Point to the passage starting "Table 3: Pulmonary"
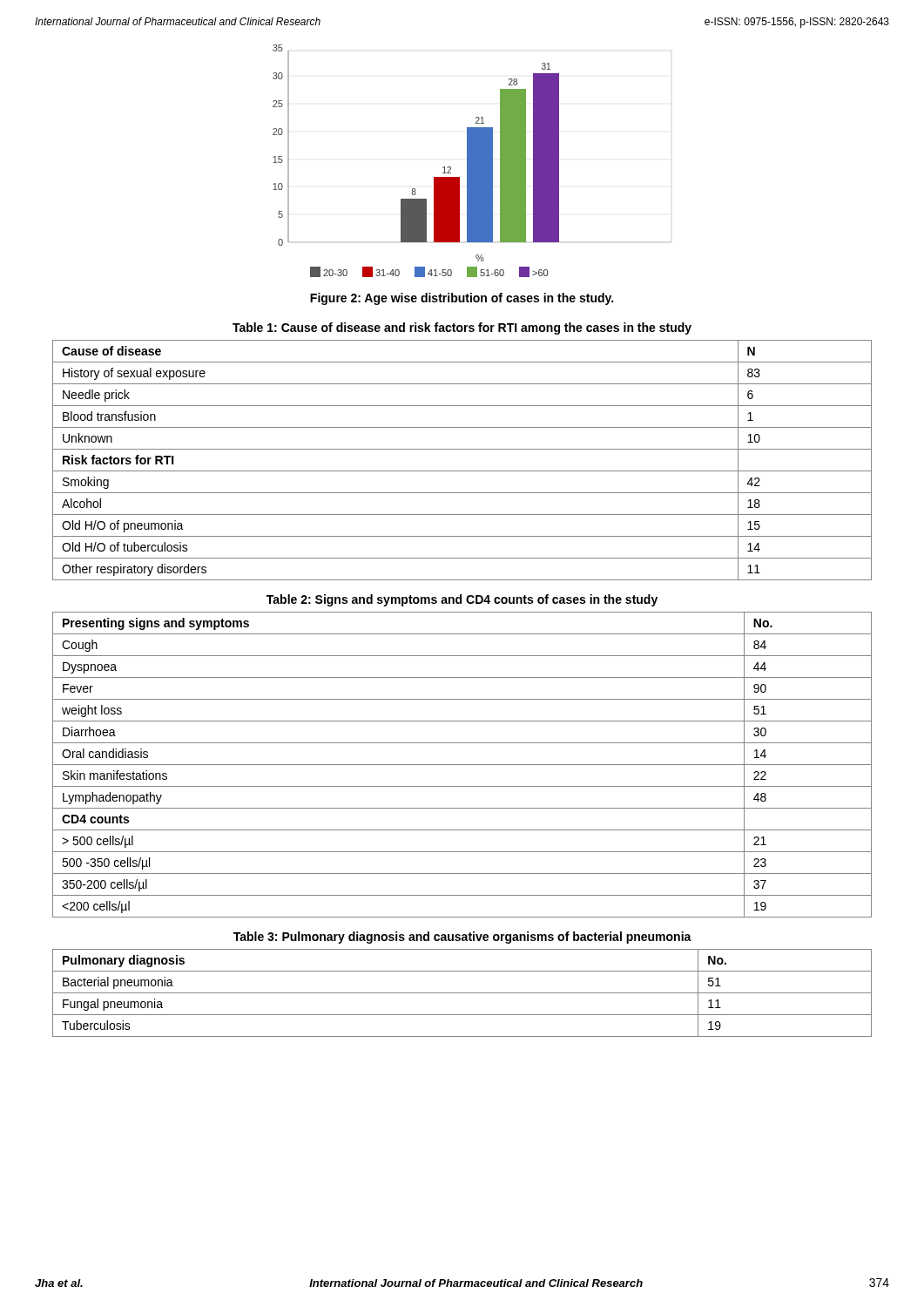Screen dimensions: 1307x924 point(462,937)
